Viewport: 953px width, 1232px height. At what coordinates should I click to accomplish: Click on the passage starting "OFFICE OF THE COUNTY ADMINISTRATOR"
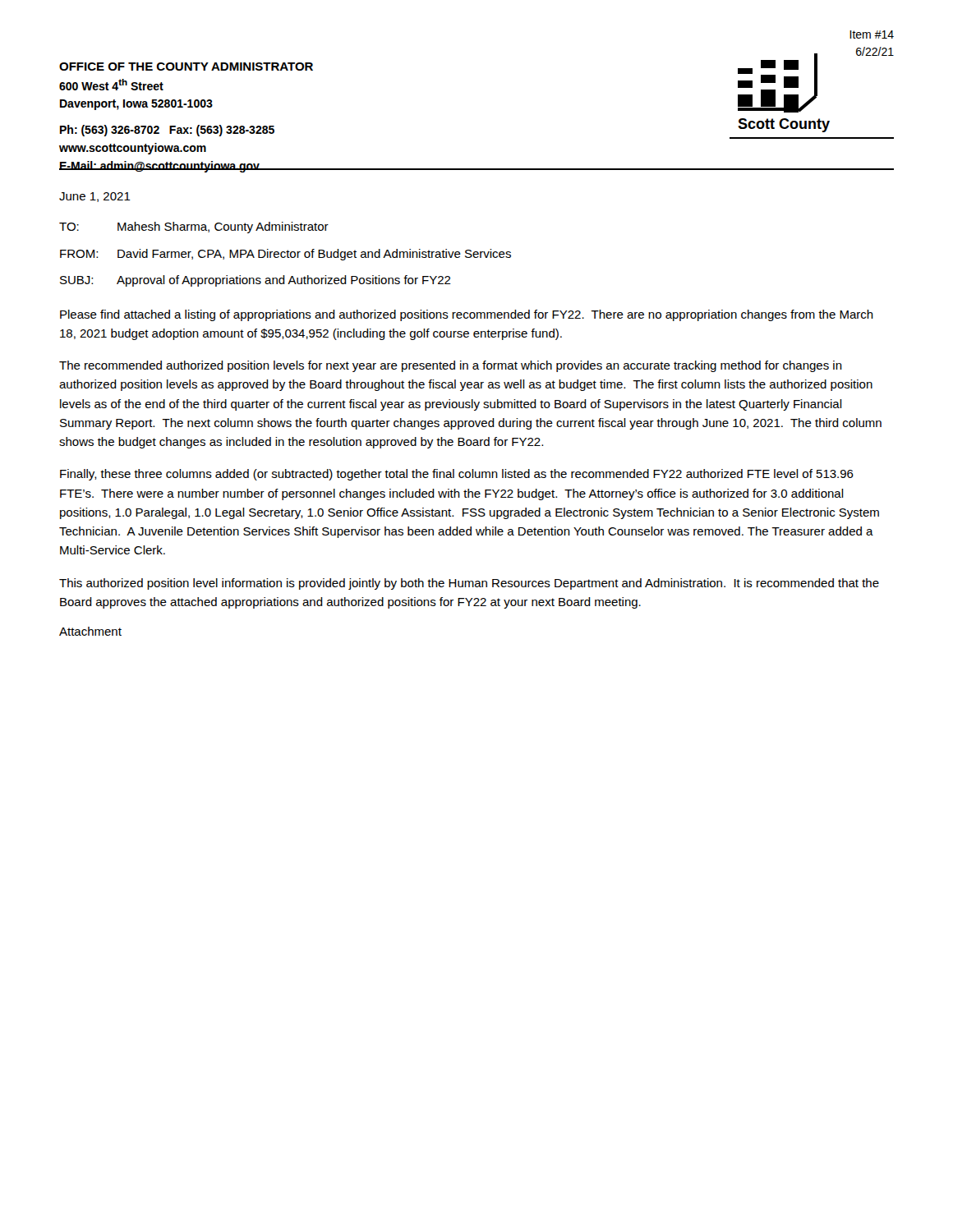point(215,117)
